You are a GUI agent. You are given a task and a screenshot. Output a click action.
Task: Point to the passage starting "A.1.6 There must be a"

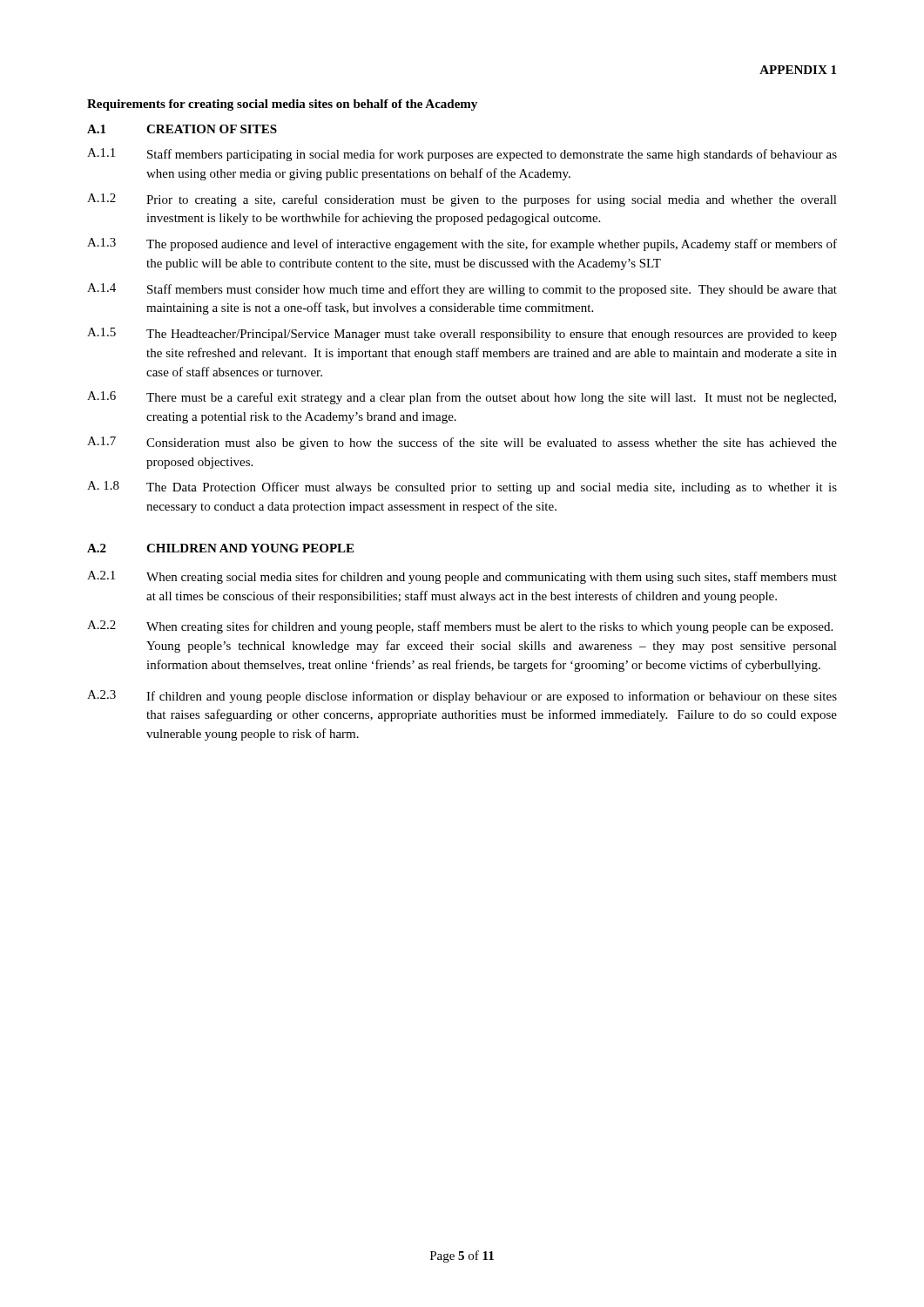tap(462, 408)
